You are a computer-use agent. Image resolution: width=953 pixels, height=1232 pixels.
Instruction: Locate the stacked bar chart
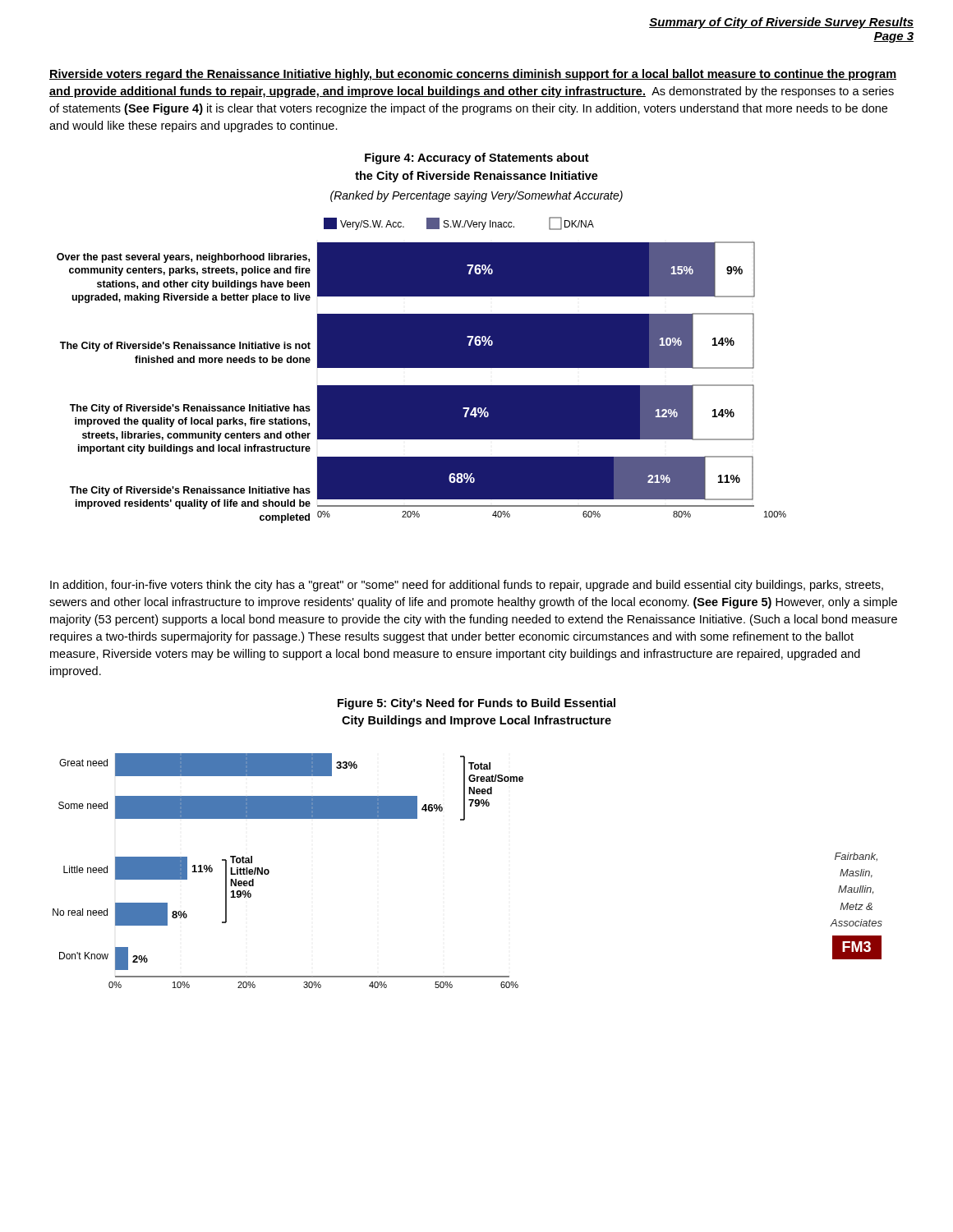[x=476, y=389]
